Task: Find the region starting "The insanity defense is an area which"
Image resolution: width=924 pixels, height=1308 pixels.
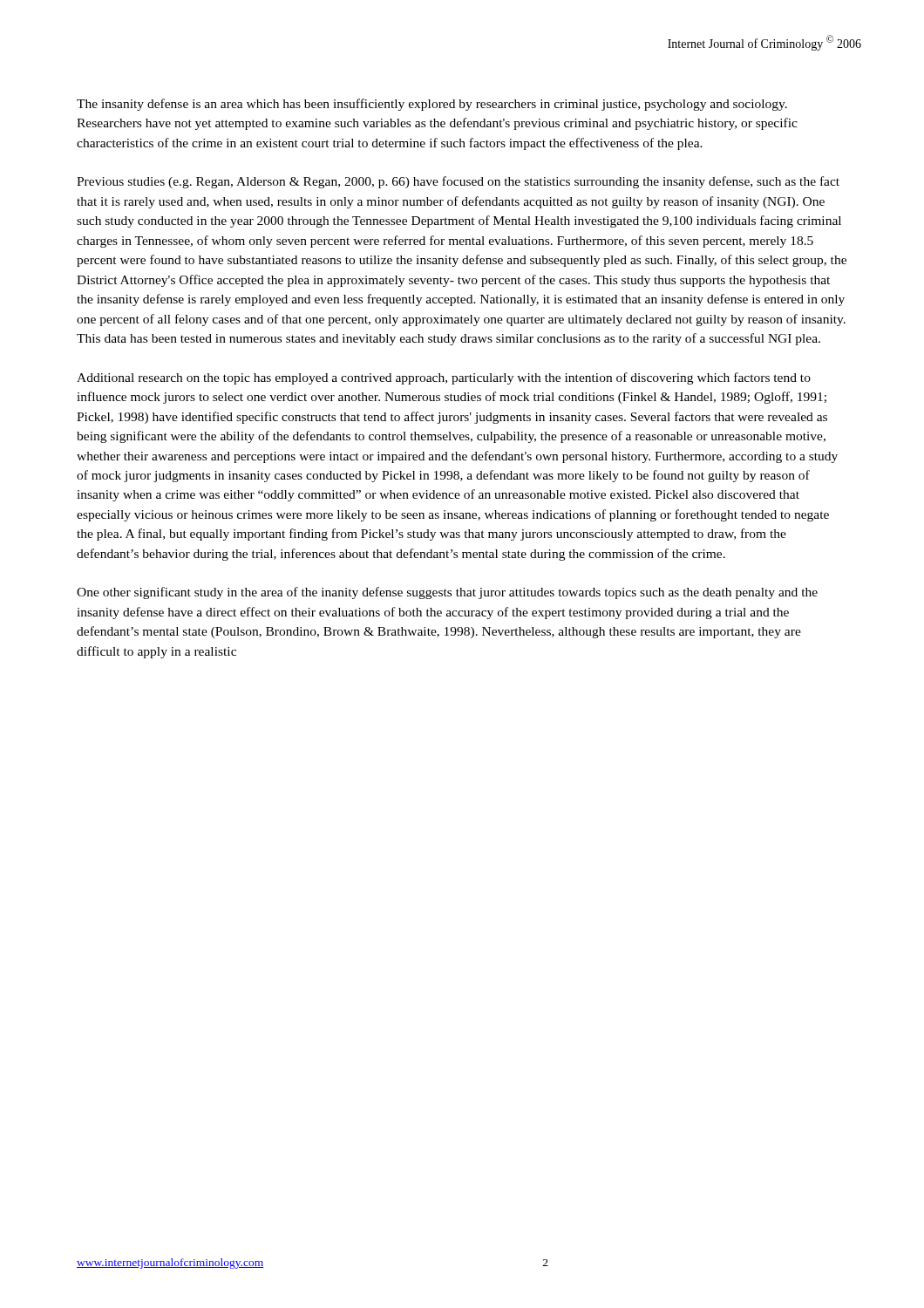Action: tap(437, 123)
